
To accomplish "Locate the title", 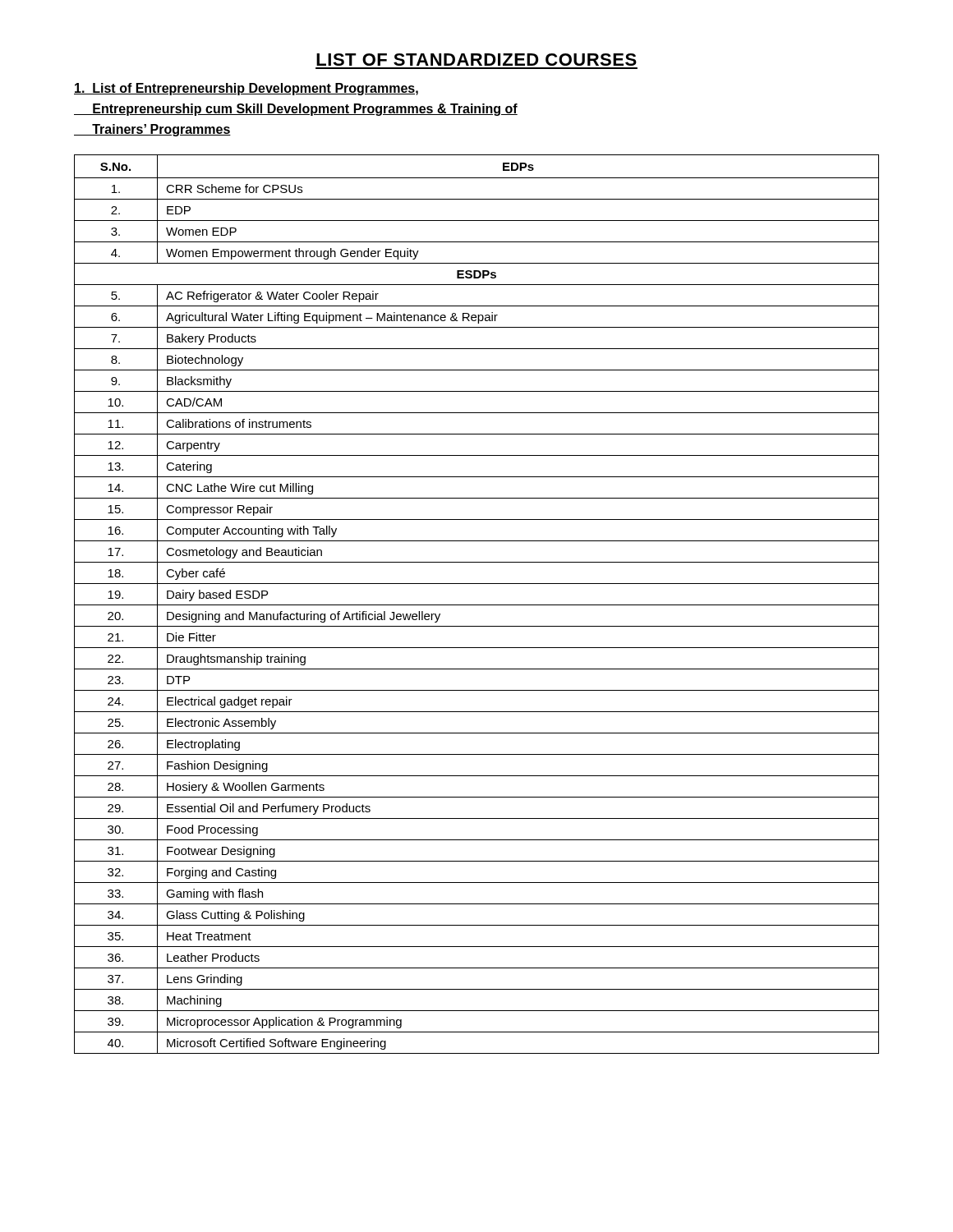I will click(x=476, y=60).
